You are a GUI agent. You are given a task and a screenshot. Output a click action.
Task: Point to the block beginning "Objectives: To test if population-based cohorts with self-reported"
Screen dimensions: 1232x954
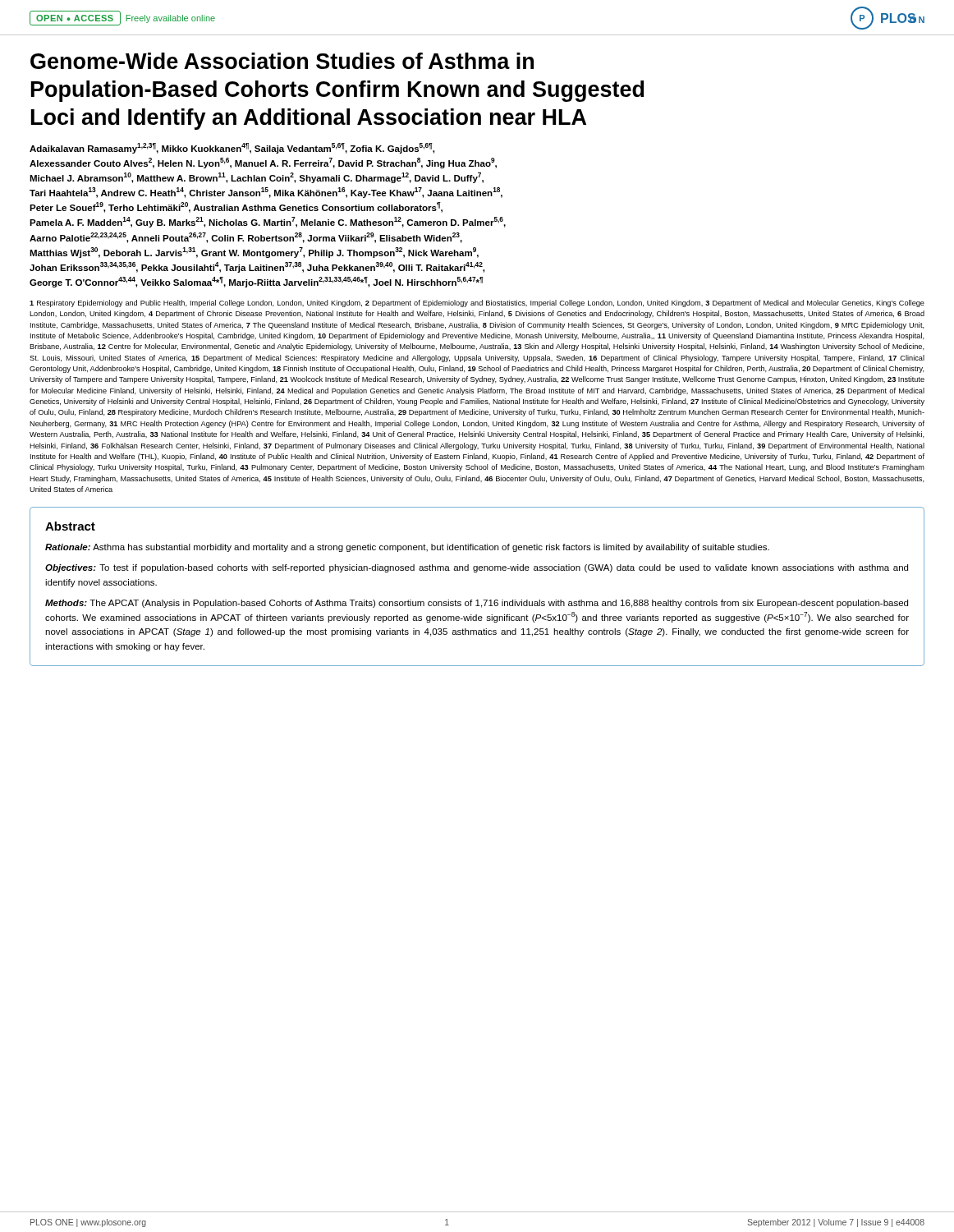point(477,575)
